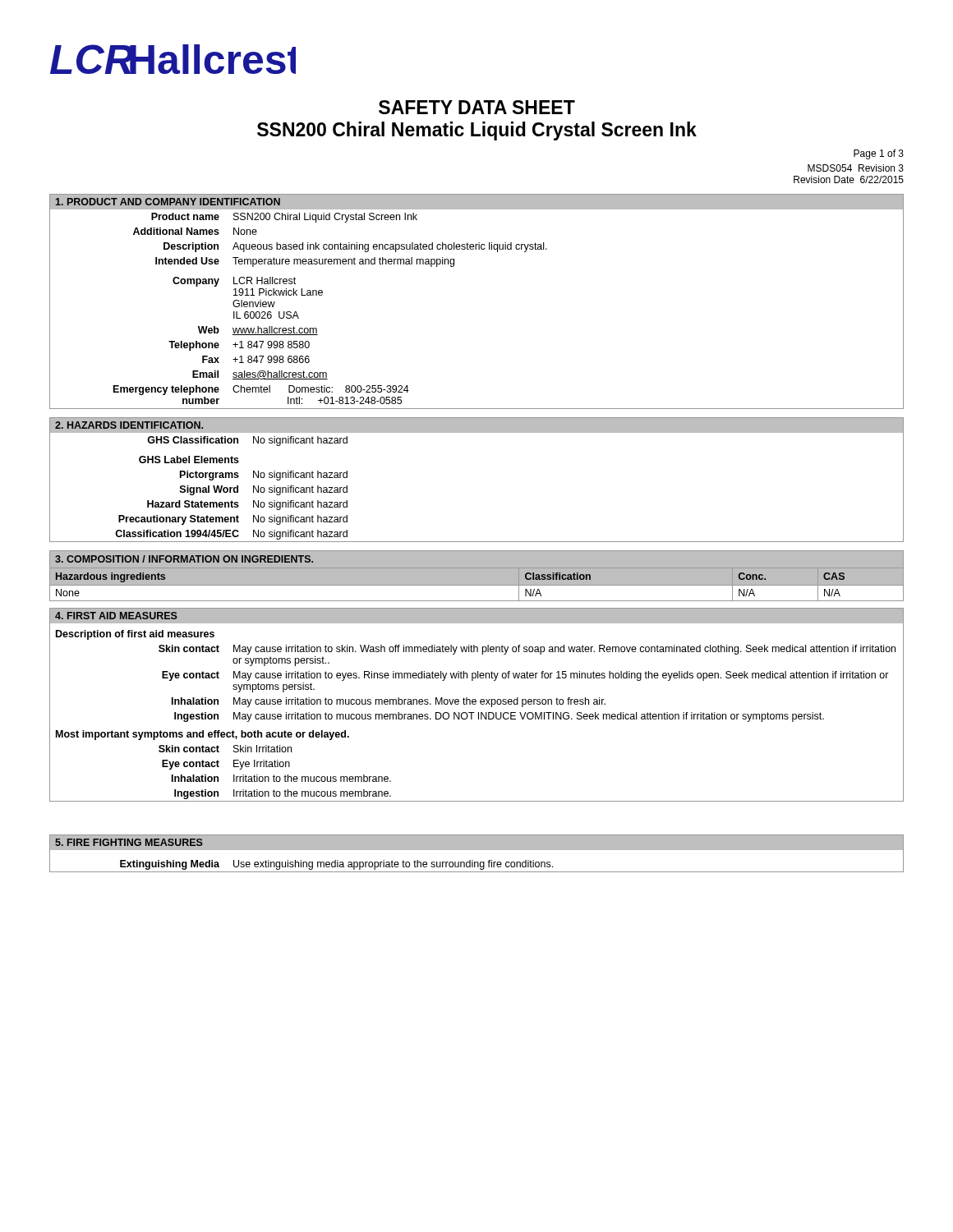Select a logo
Image resolution: width=953 pixels, height=1232 pixels.
[x=476, y=58]
